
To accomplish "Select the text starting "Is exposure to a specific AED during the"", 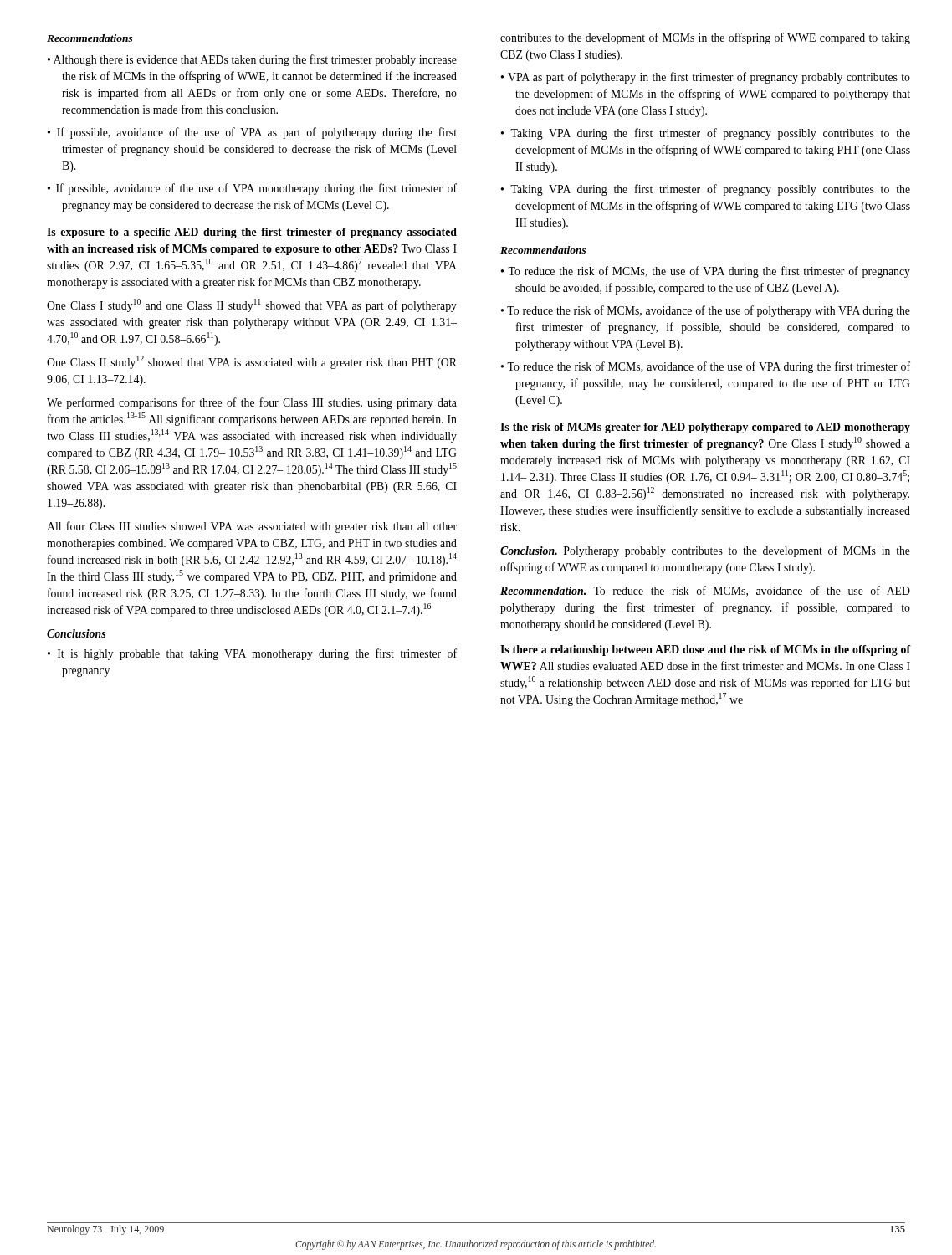I will click(252, 257).
